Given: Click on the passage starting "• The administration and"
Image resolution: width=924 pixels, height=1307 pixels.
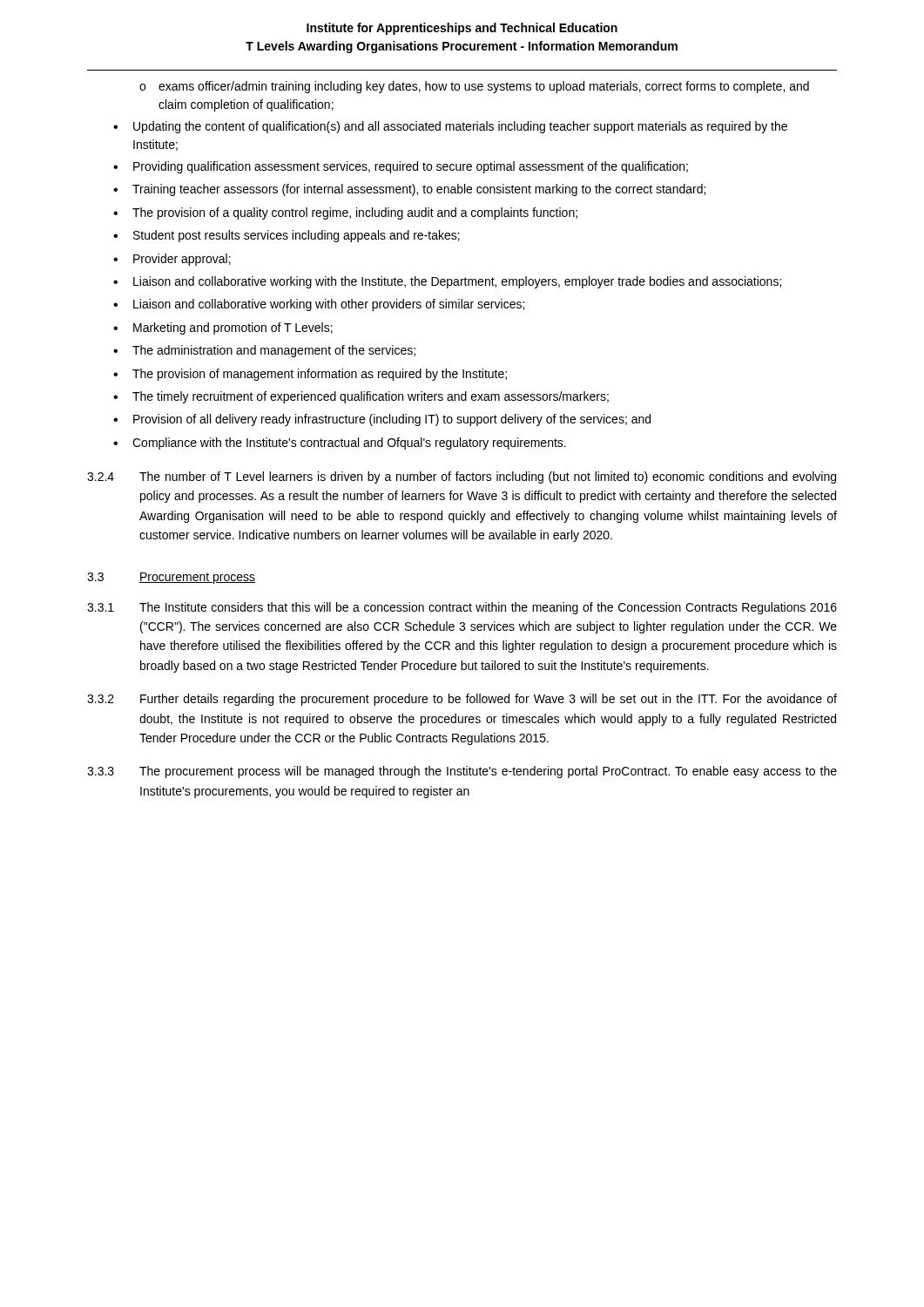Looking at the screenshot, I should tap(264, 351).
